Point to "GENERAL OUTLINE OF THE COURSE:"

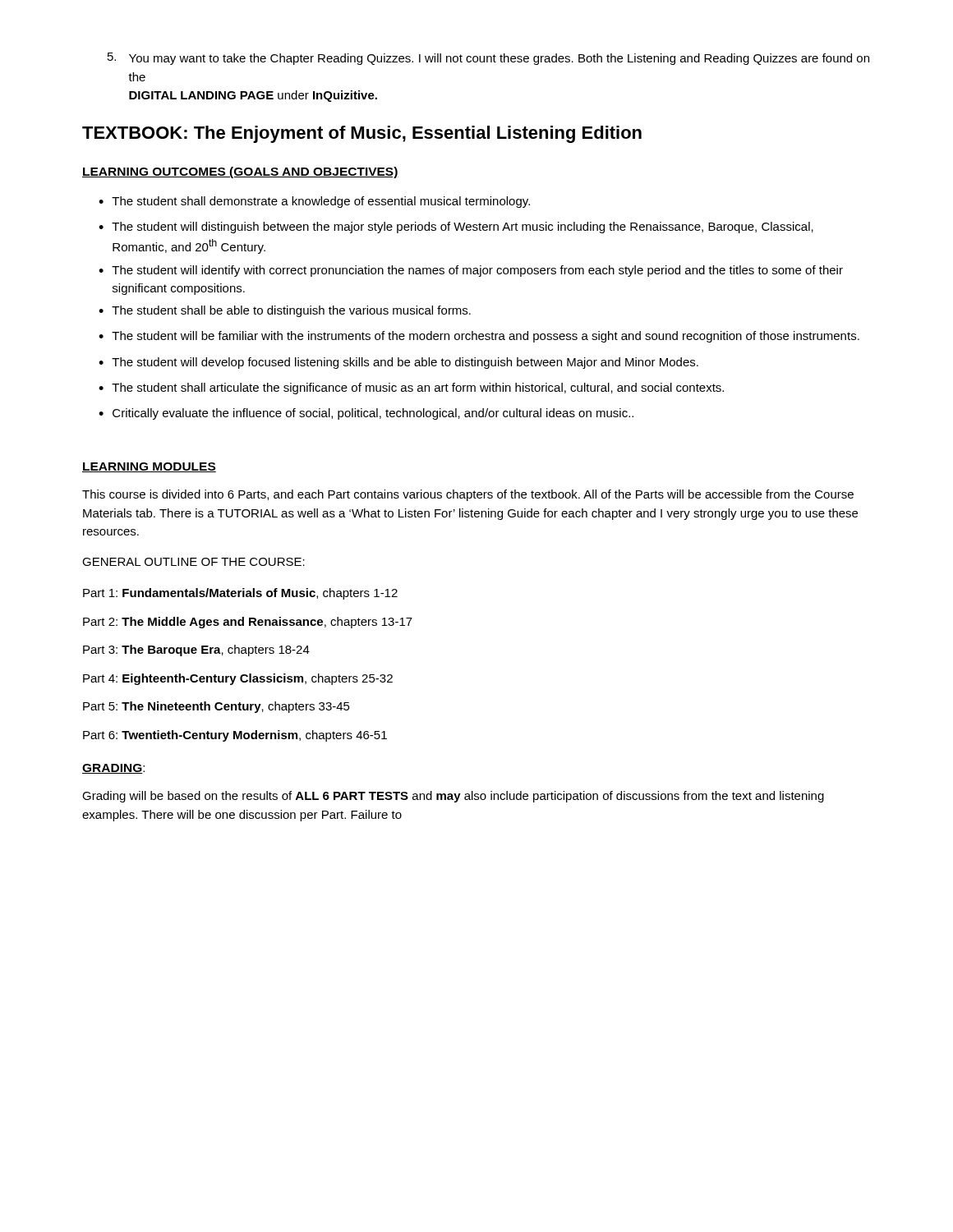194,561
